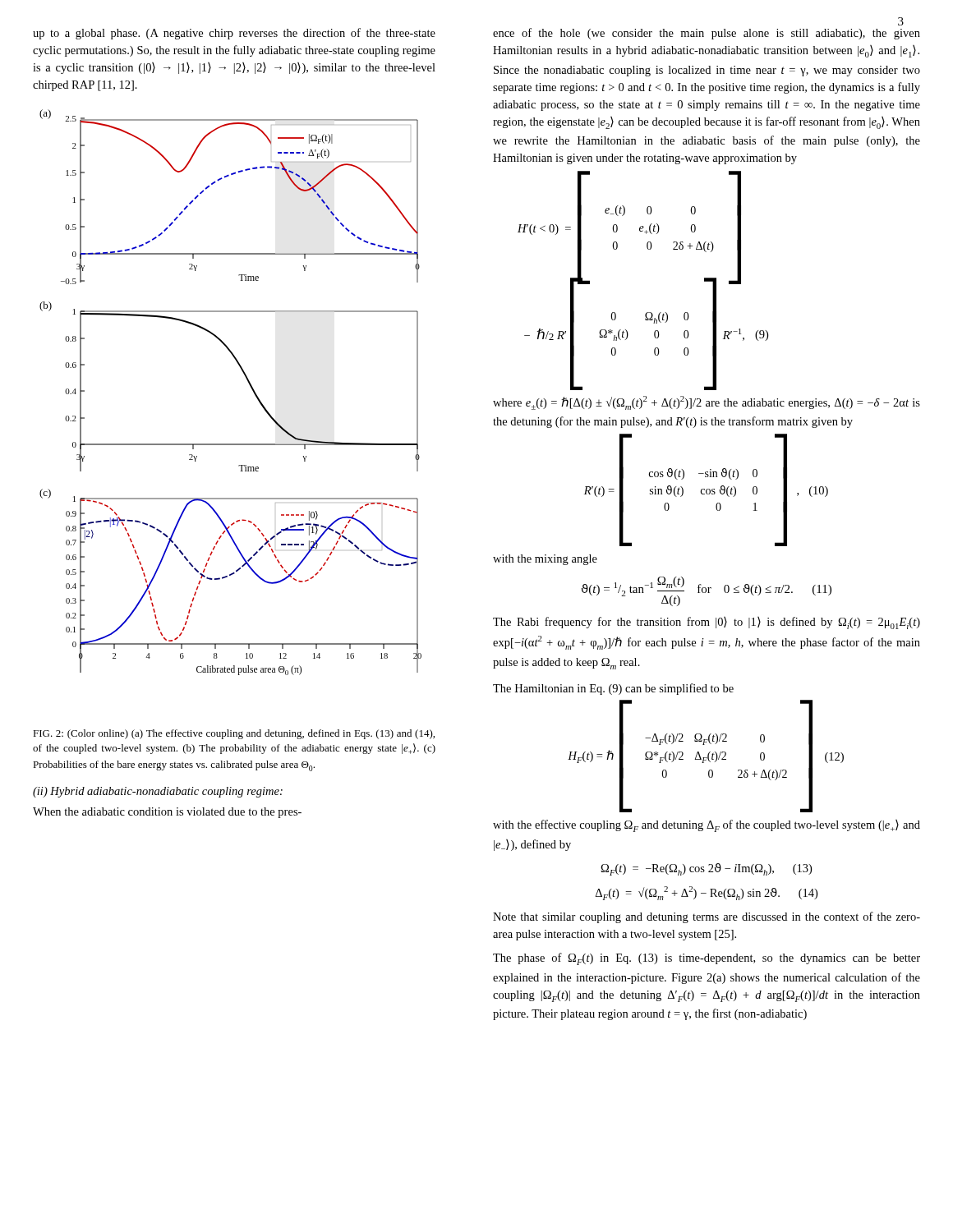Locate the formula that opens with "HF(t) = ℏ ⎡⎢⎣ −ΔF(t)/2 ΩF(t)/2"
953x1232 pixels.
click(707, 757)
